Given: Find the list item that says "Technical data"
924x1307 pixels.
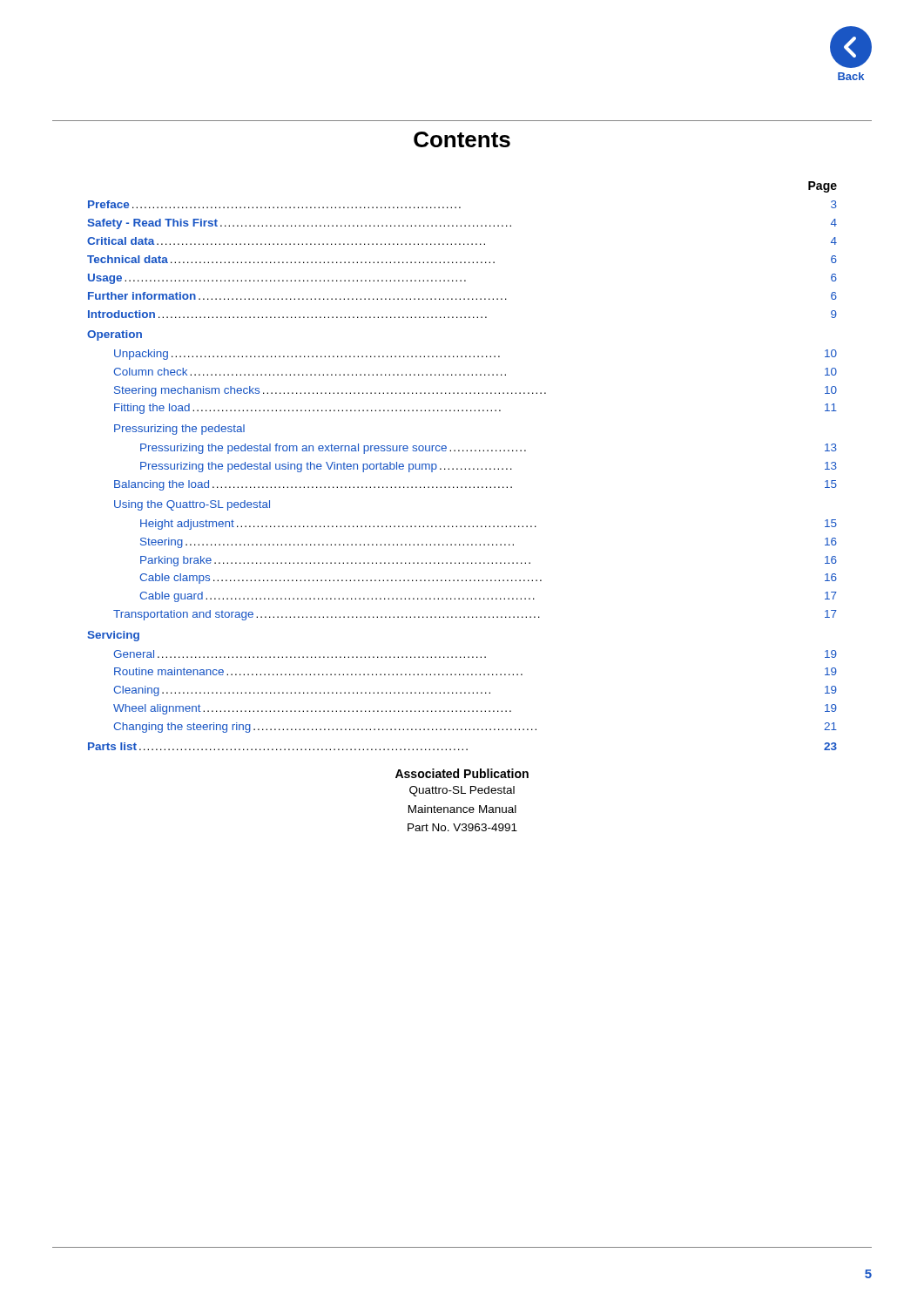Looking at the screenshot, I should [462, 260].
